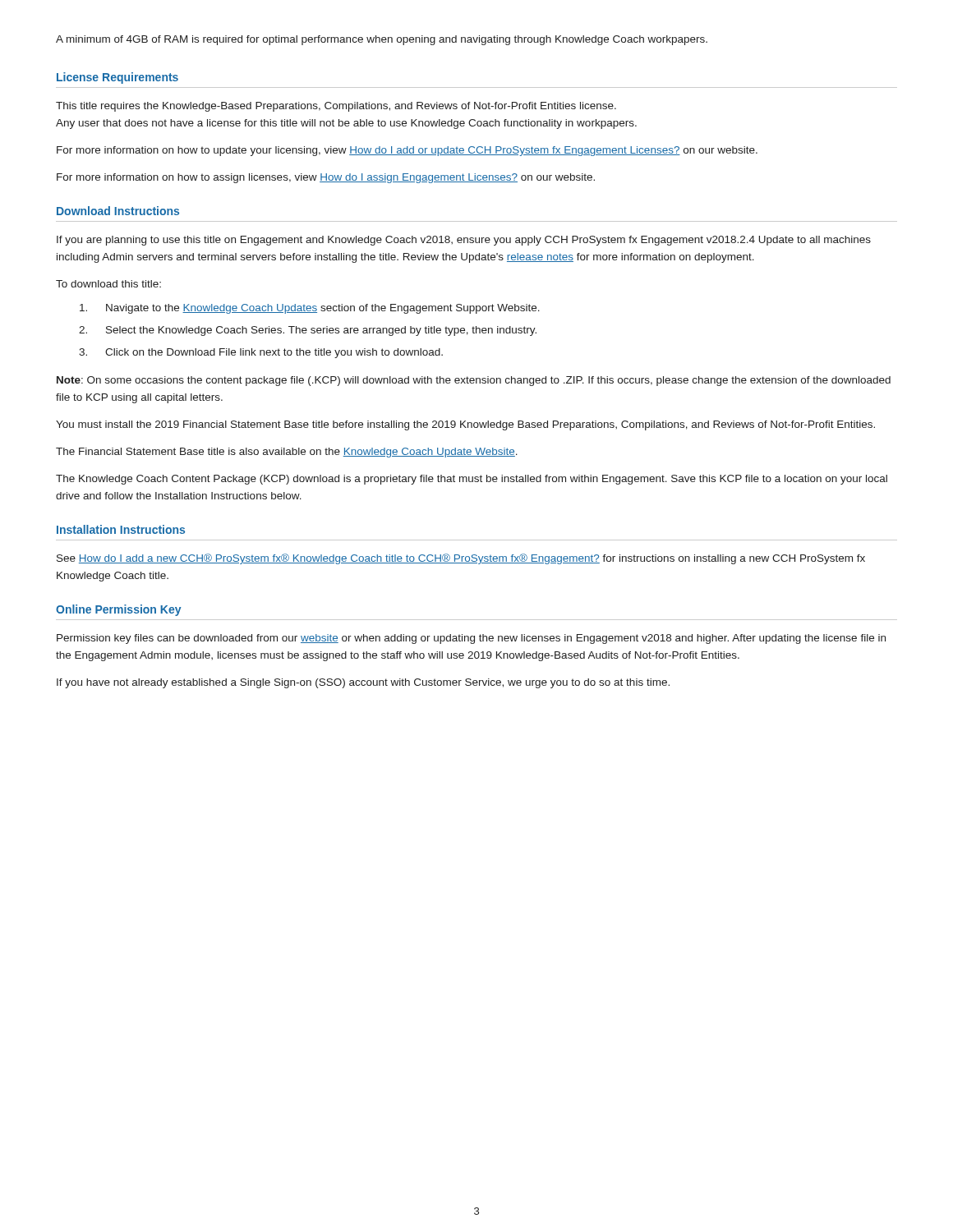Select the block starting "Online Permission Key"

pyautogui.click(x=119, y=609)
